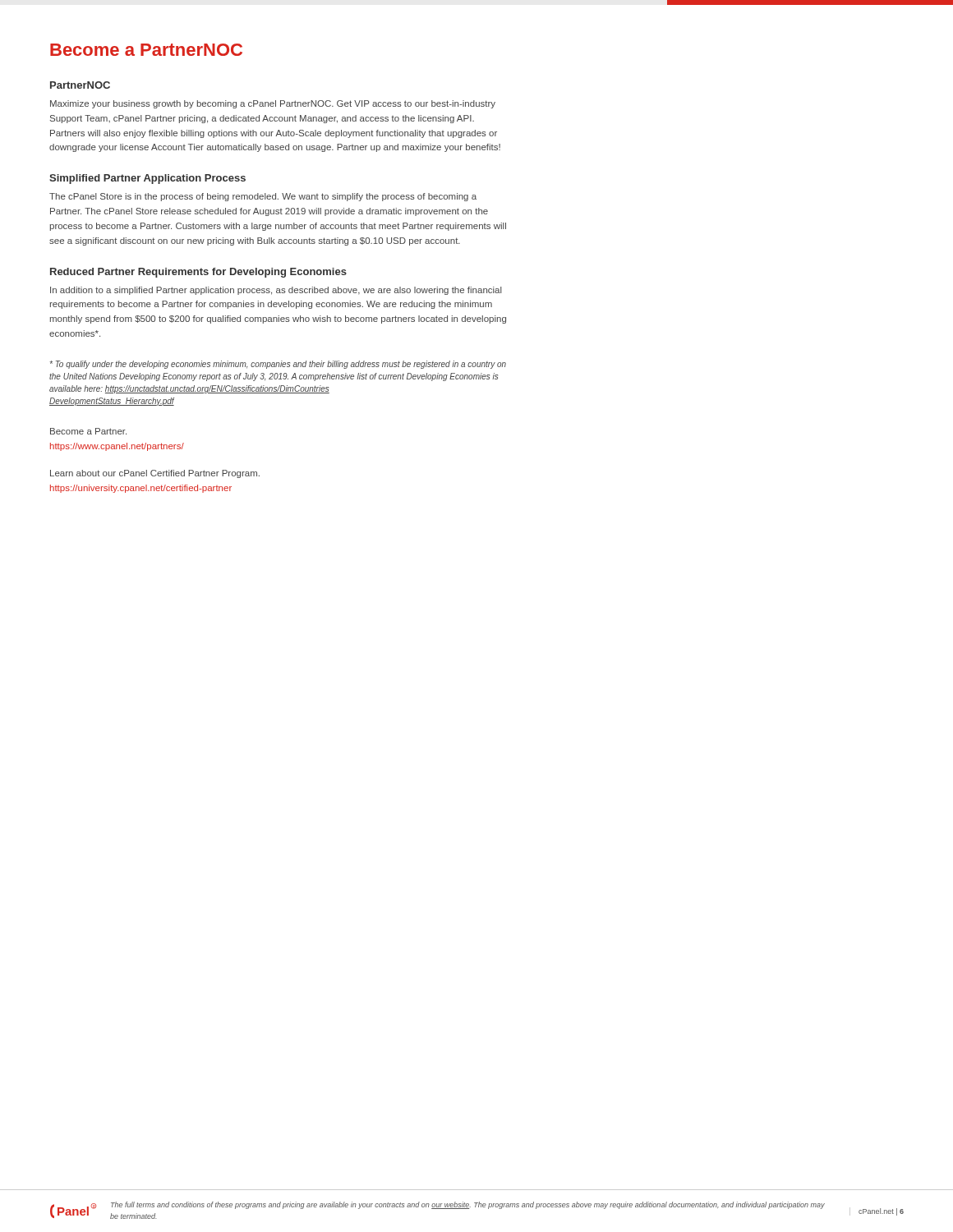Screen dimensions: 1232x953
Task: Locate the footnote with the text "To qualify under the developing"
Action: (278, 383)
